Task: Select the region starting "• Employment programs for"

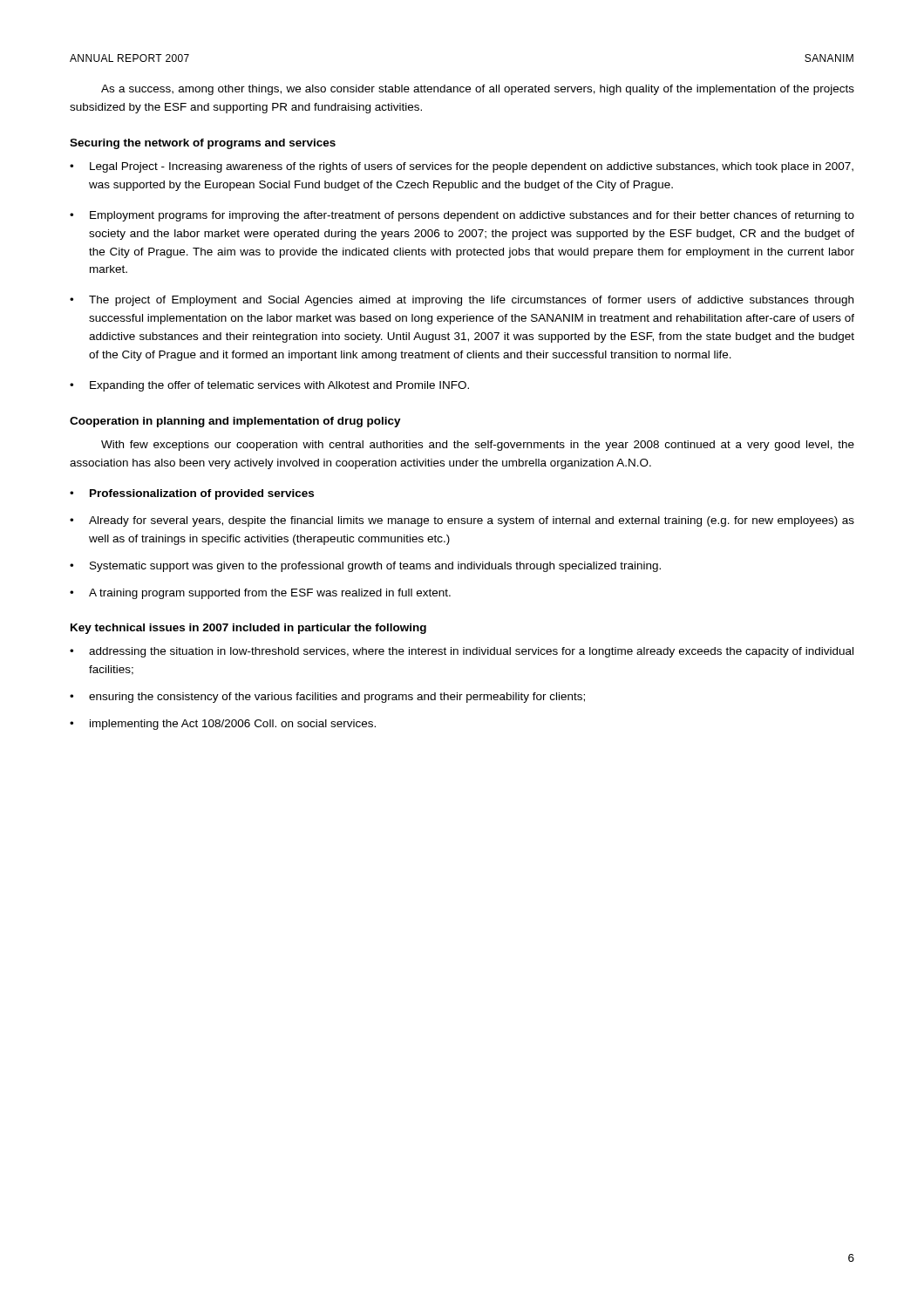Action: [462, 243]
